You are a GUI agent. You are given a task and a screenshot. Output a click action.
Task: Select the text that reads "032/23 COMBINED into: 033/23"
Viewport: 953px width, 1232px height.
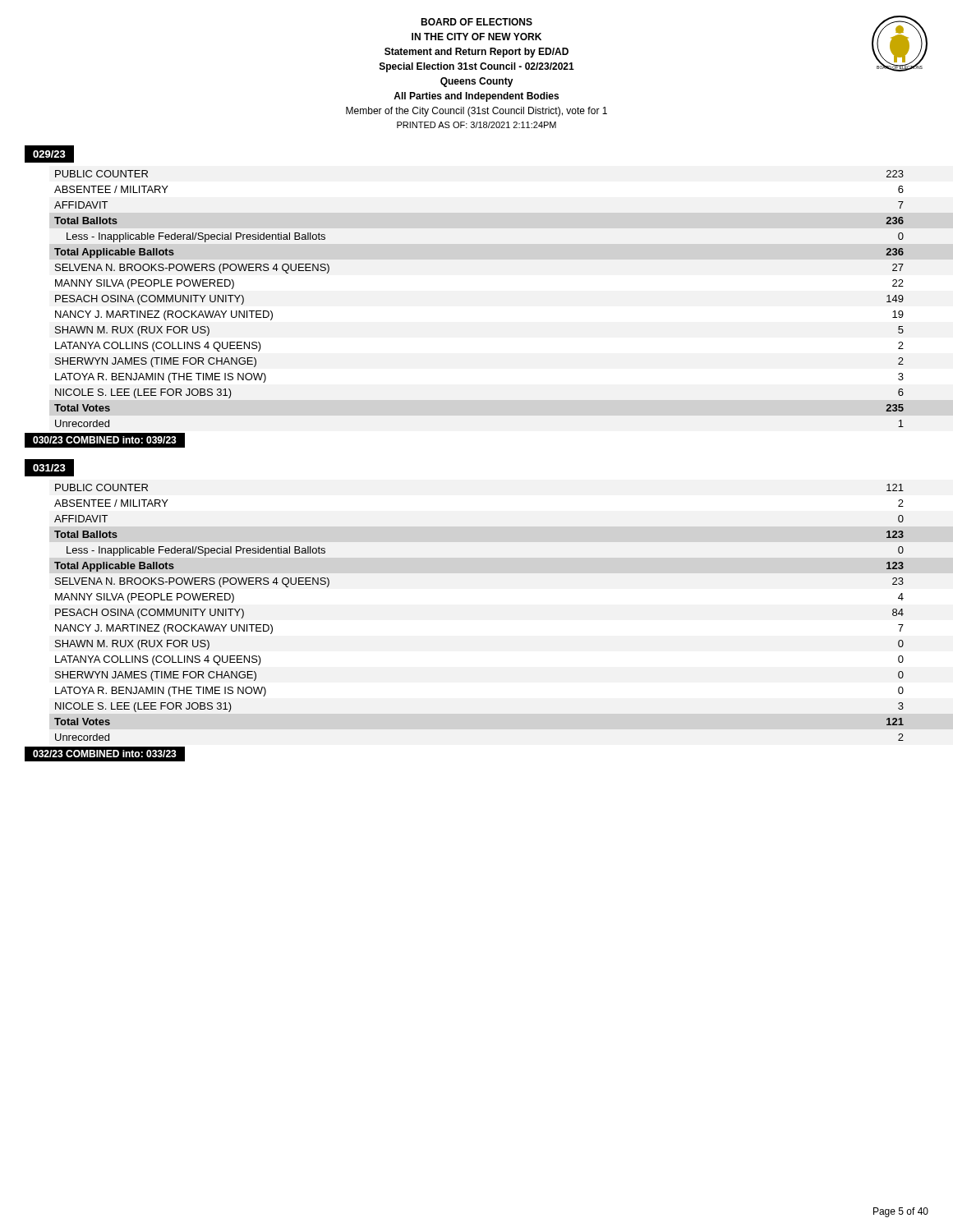105,754
